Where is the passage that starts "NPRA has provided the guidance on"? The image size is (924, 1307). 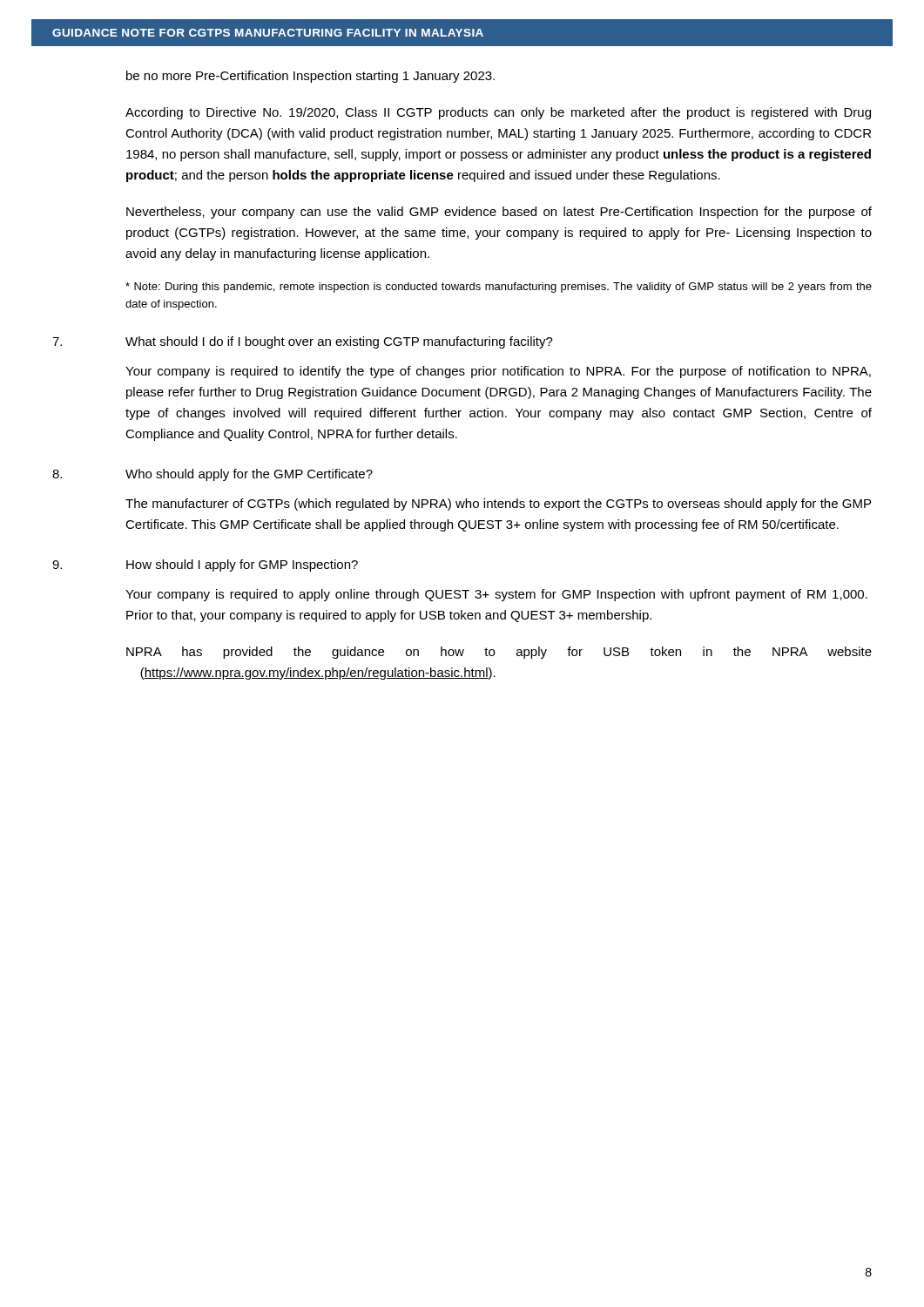coord(499,662)
